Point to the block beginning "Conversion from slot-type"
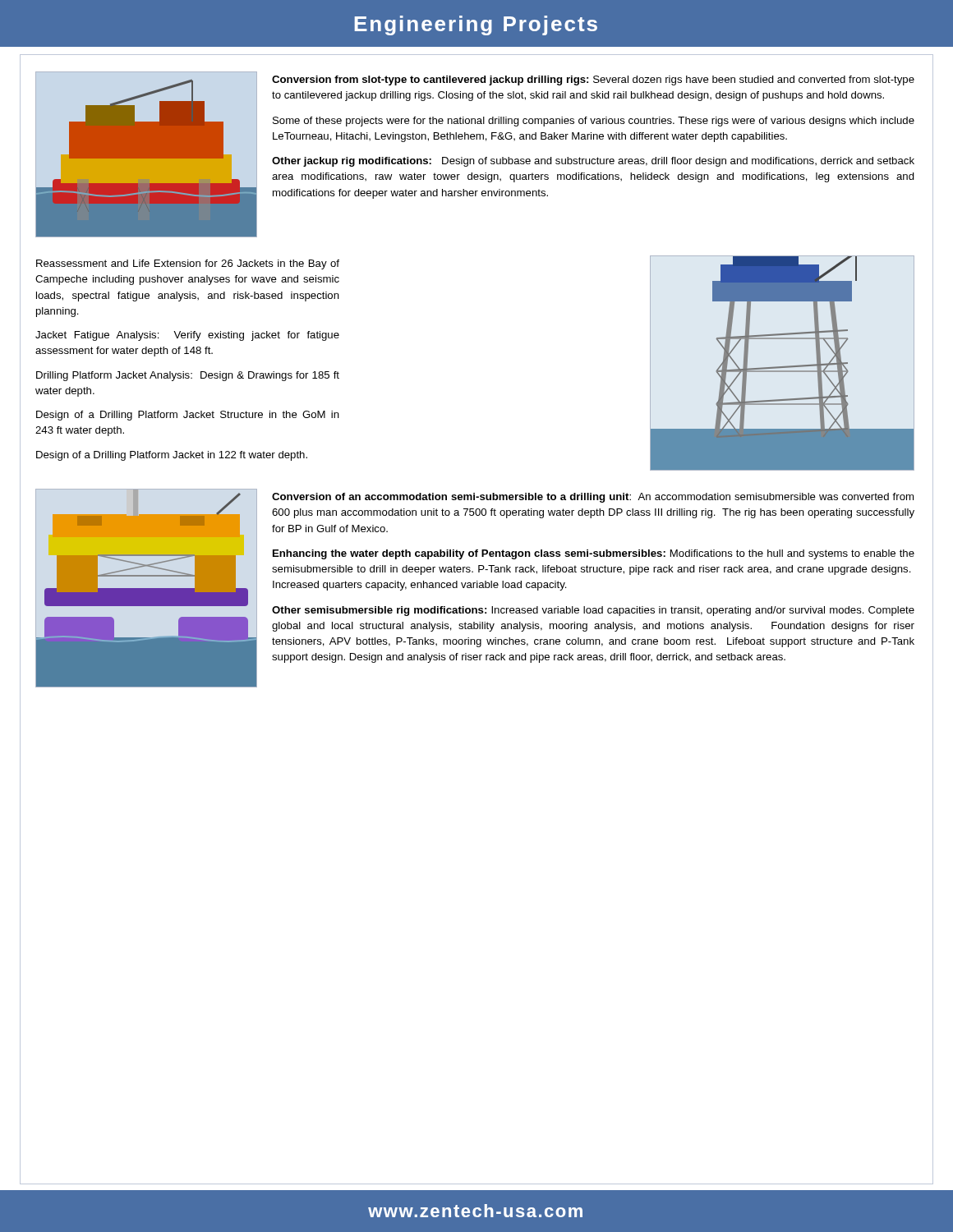953x1232 pixels. (x=593, y=87)
